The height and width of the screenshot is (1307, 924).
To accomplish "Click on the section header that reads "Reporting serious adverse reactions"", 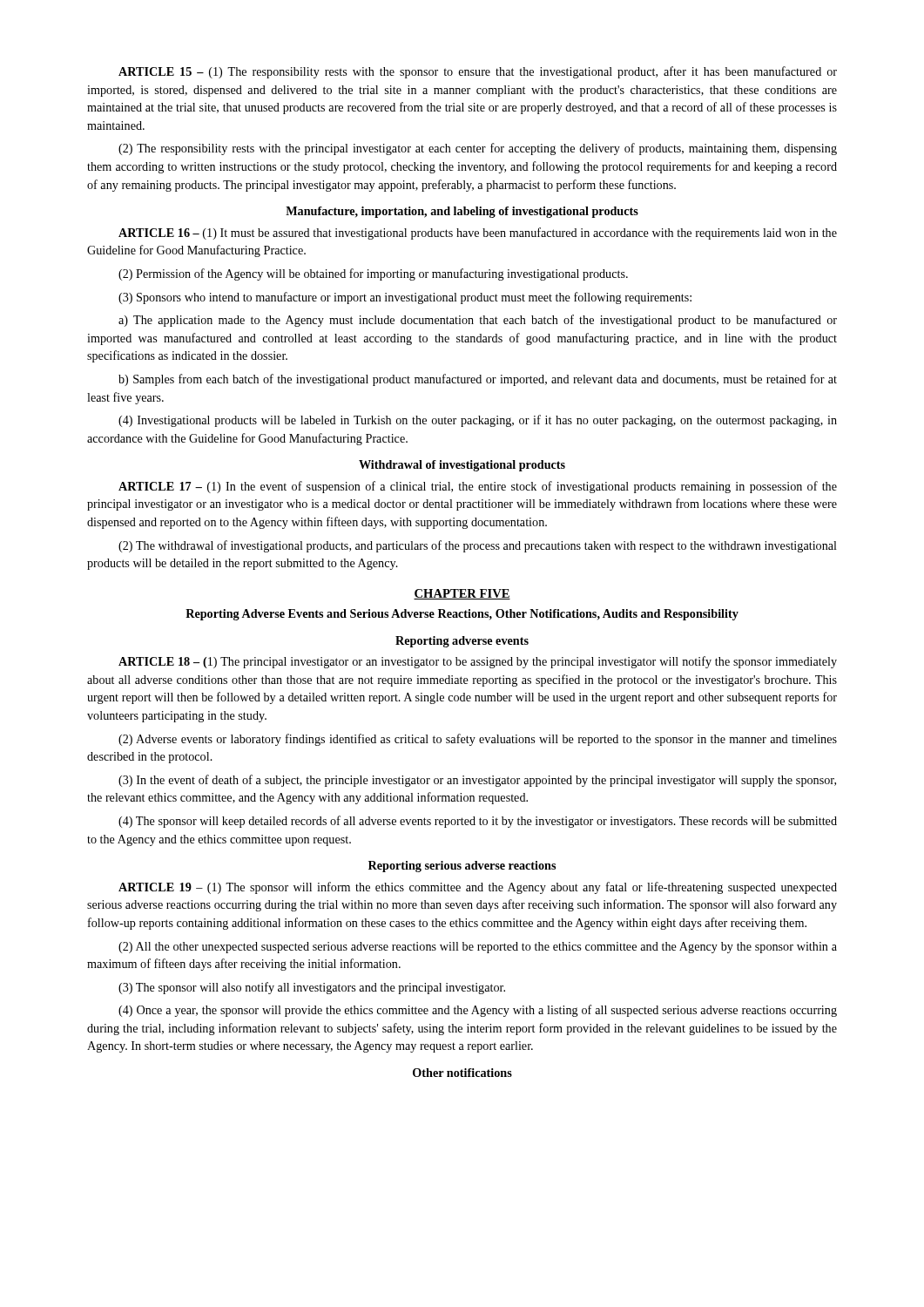I will point(462,865).
